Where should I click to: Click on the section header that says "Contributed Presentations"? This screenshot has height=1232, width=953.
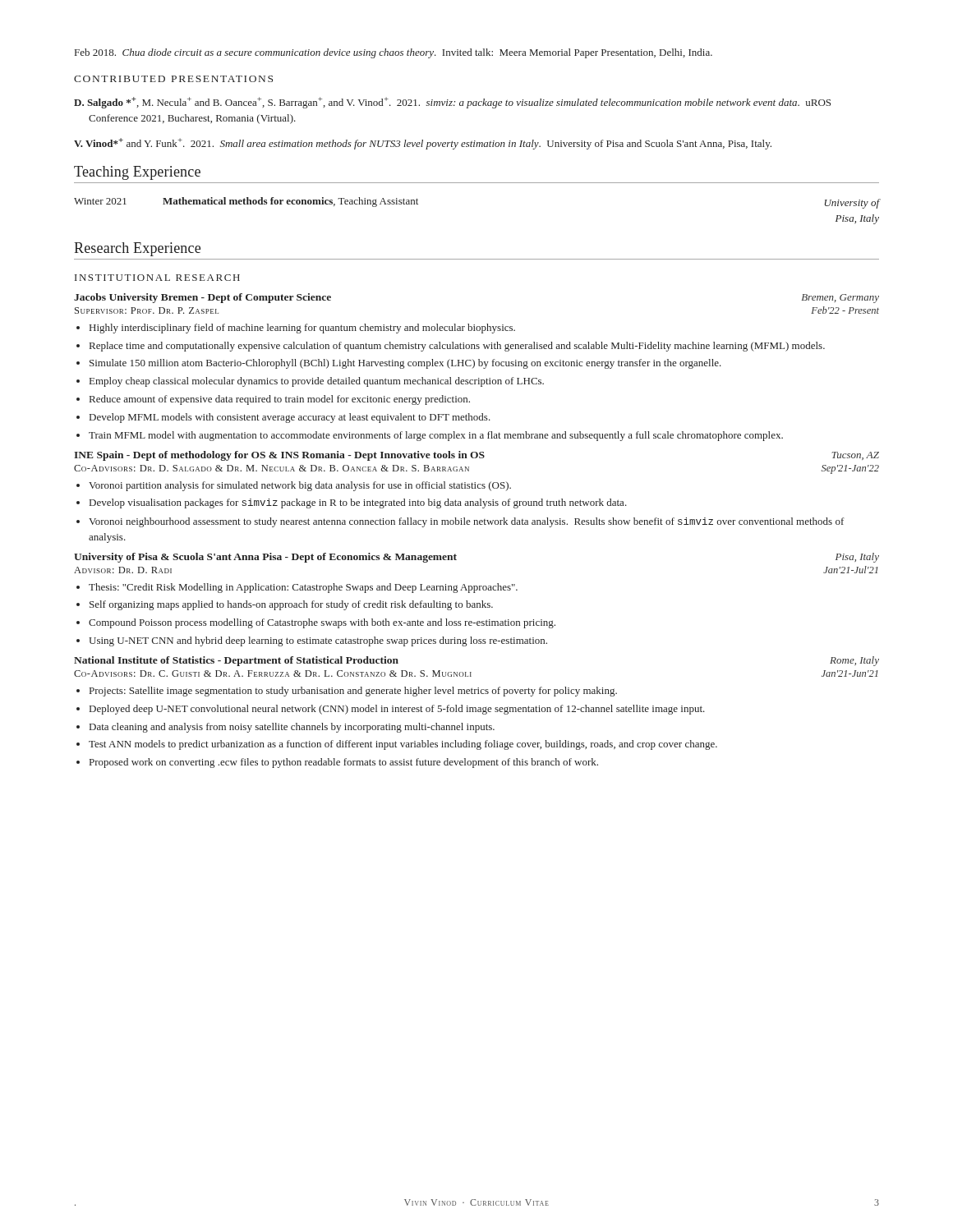(x=173, y=79)
